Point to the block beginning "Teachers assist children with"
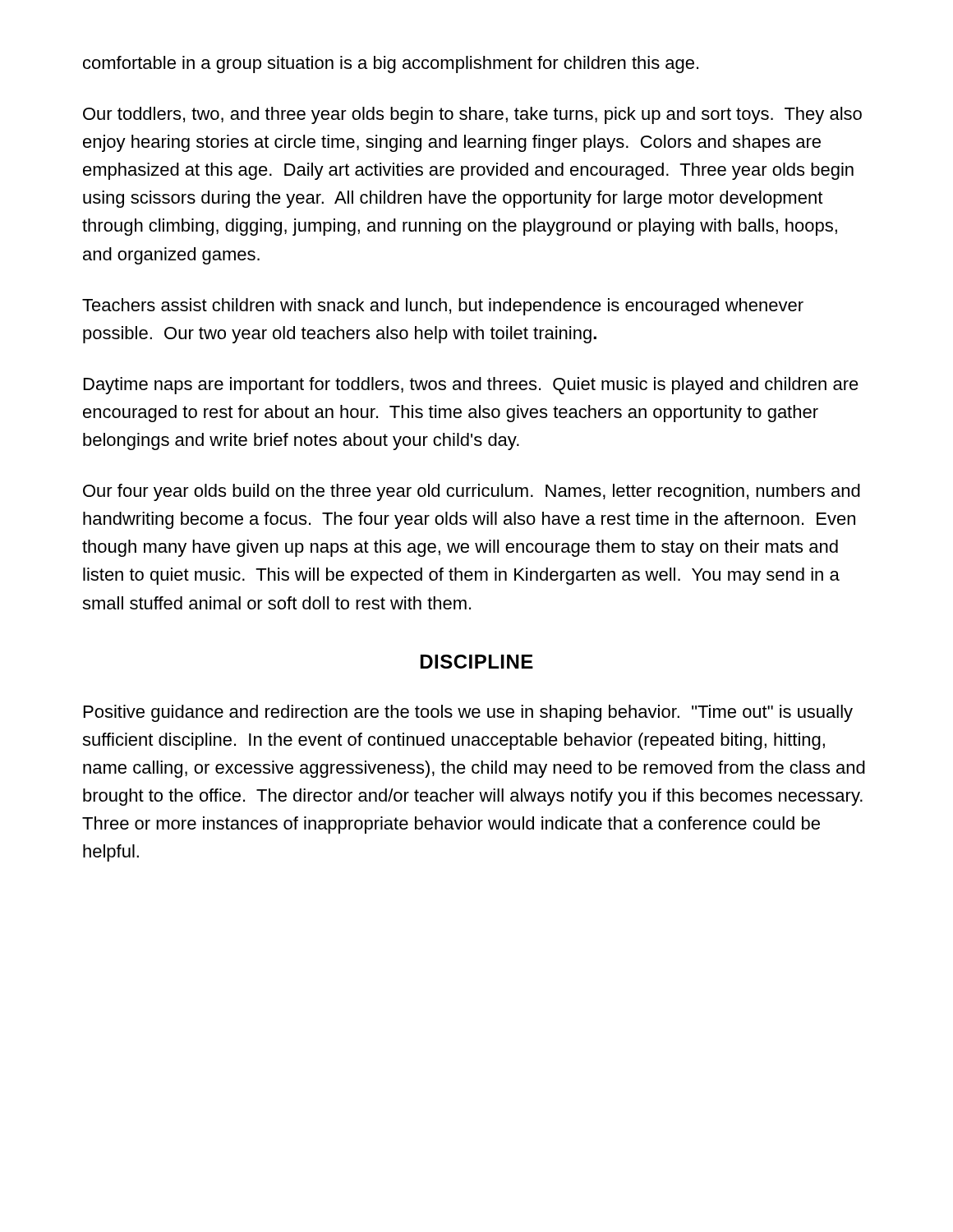 (x=443, y=319)
